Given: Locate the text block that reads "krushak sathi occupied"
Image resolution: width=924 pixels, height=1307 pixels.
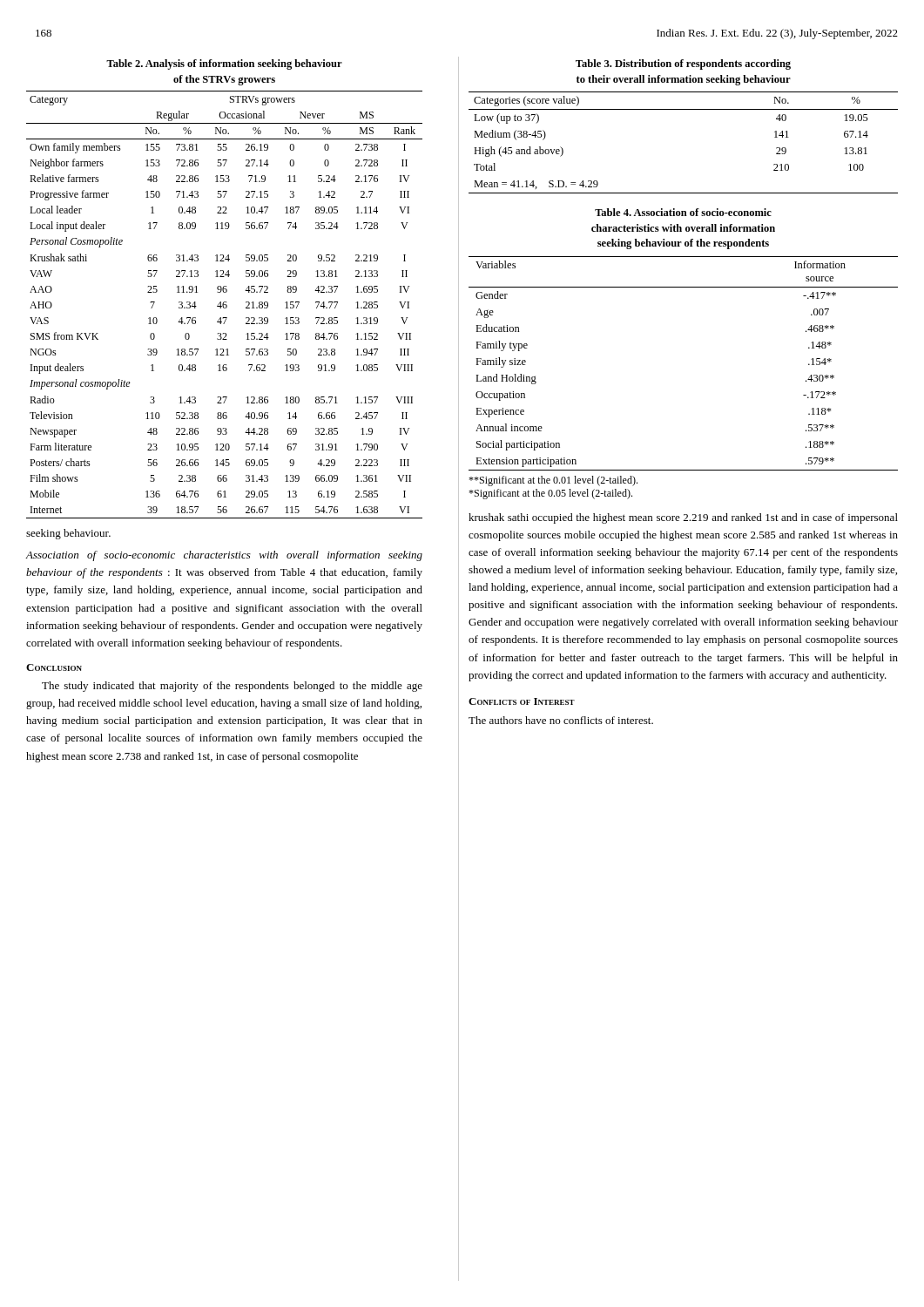Looking at the screenshot, I should coord(683,596).
